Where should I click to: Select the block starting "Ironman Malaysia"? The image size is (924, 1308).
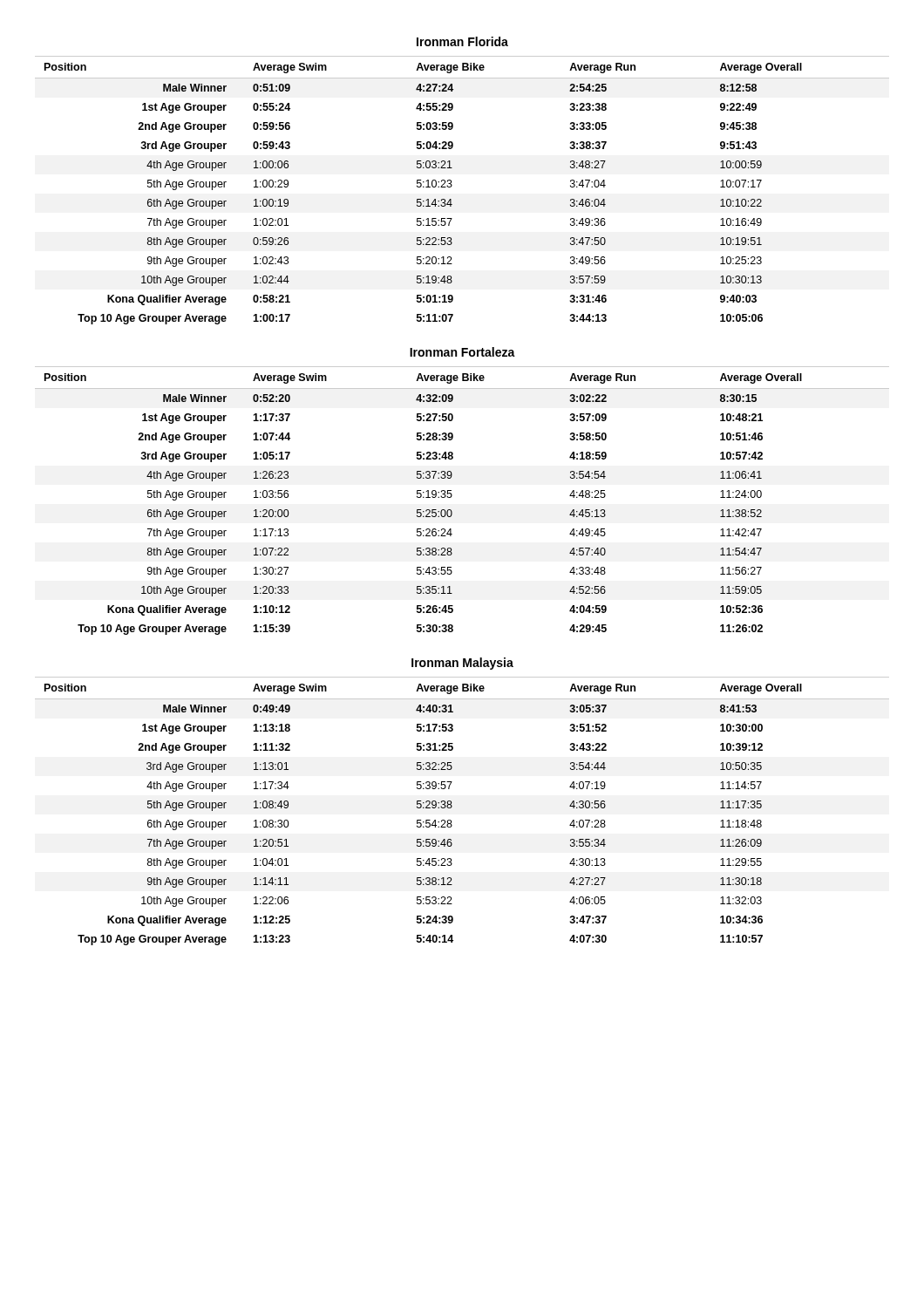coord(462,663)
